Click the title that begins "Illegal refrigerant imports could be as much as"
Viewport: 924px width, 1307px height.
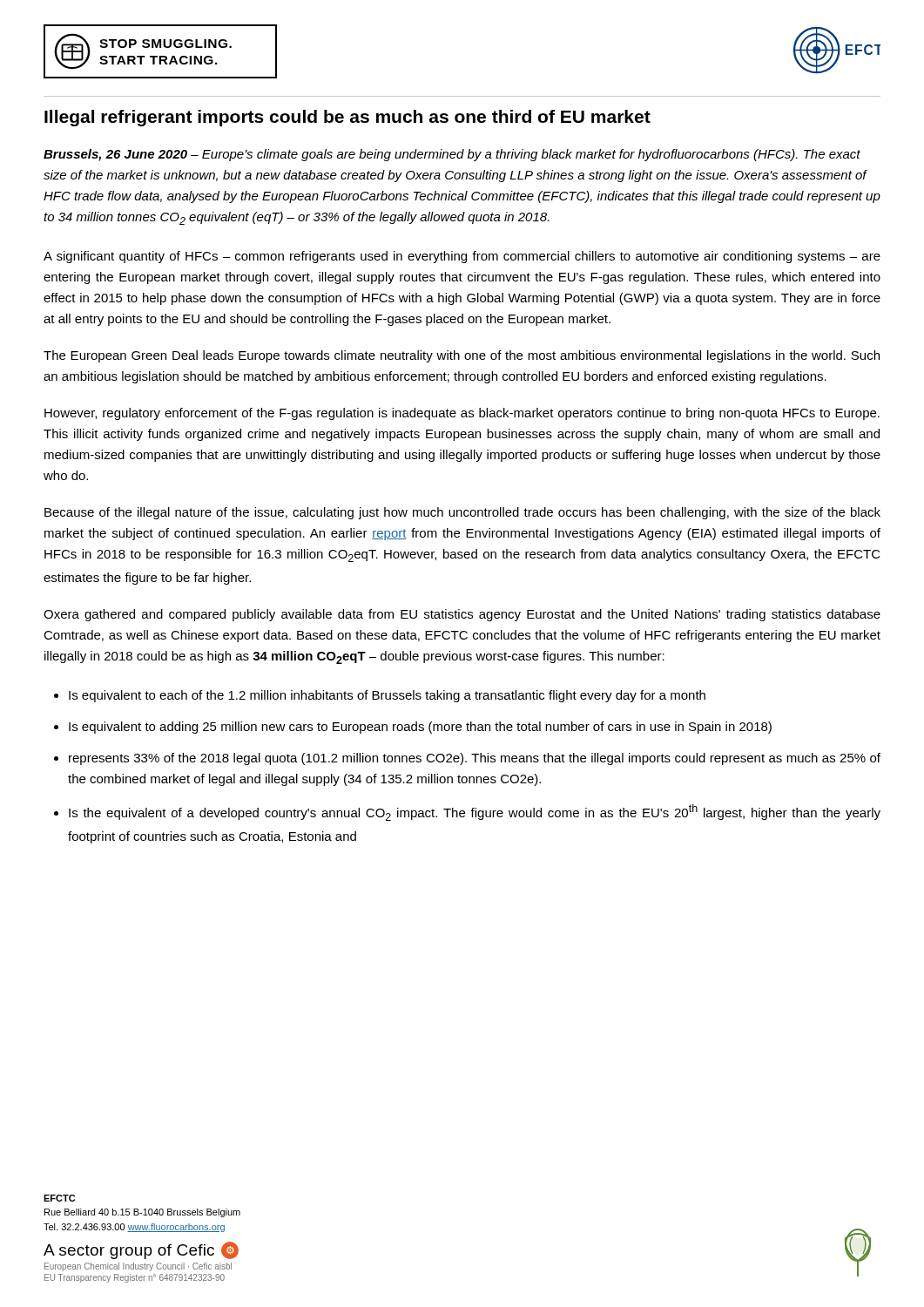click(347, 116)
